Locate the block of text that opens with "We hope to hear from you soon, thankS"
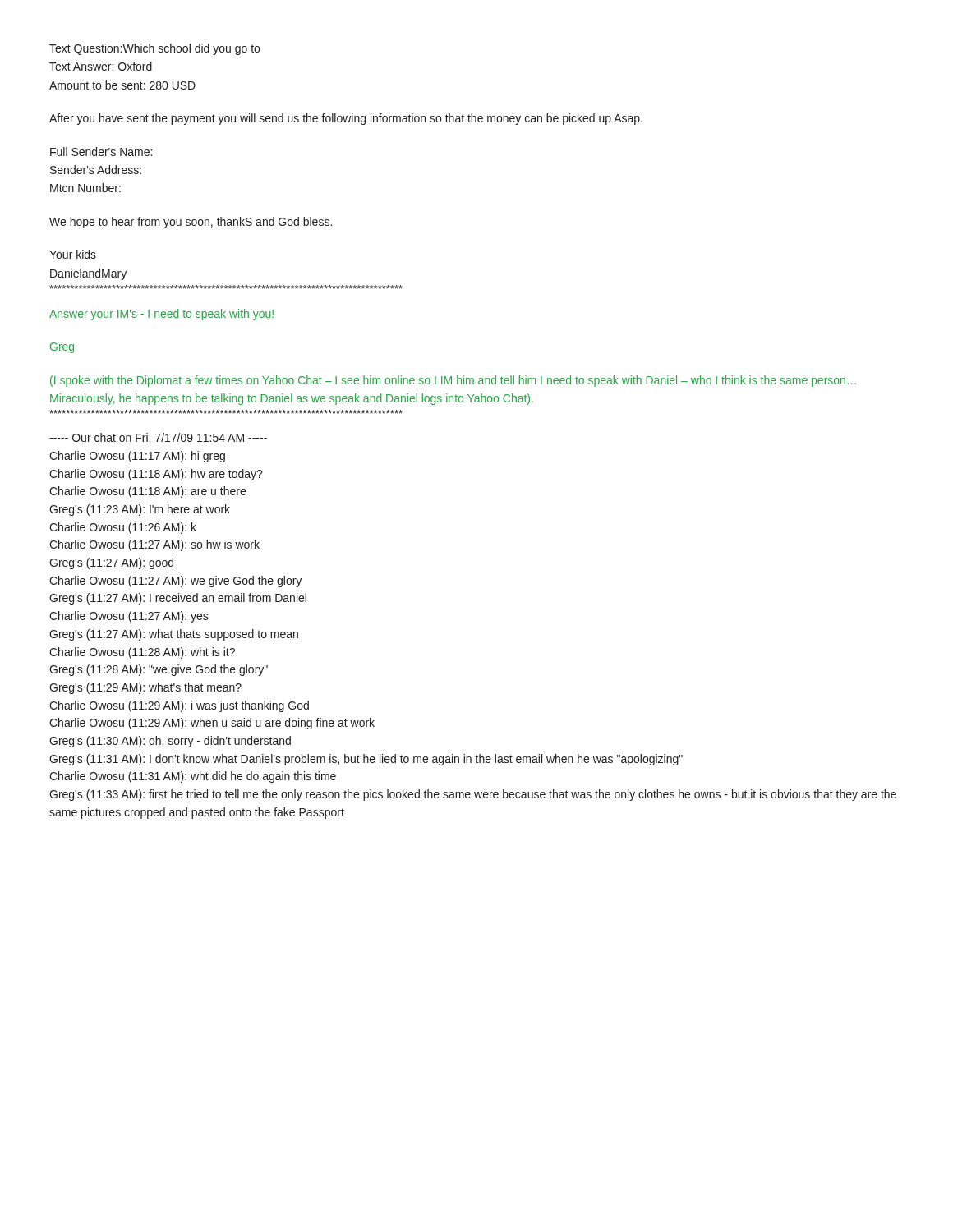This screenshot has width=953, height=1232. pos(191,223)
